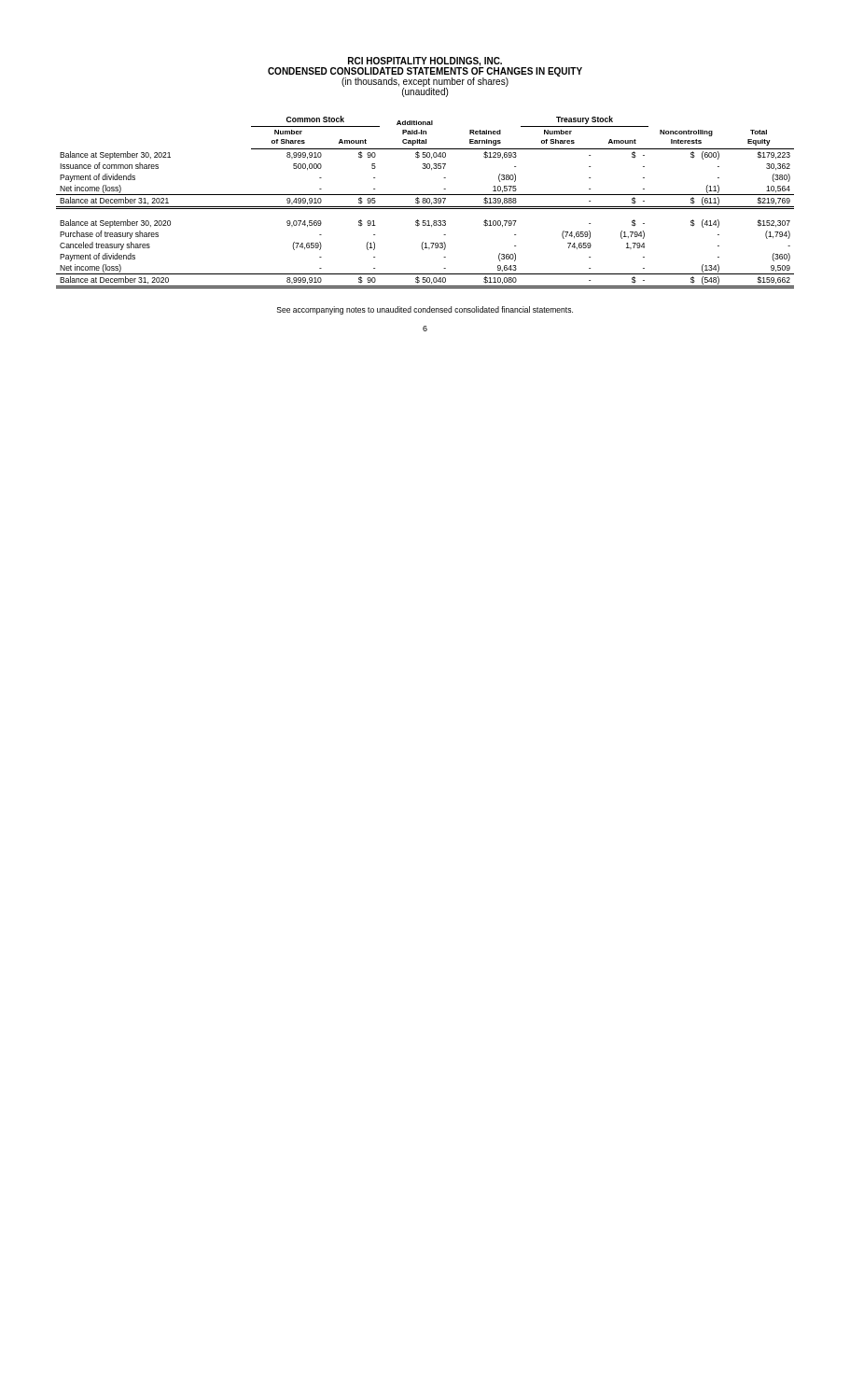The image size is (850, 1400).
Task: Where is the title that starts "RCI HOSPITALITY HOLDINGS, INC. CONDENSED CONSOLIDATED"?
Action: pyautogui.click(x=425, y=77)
